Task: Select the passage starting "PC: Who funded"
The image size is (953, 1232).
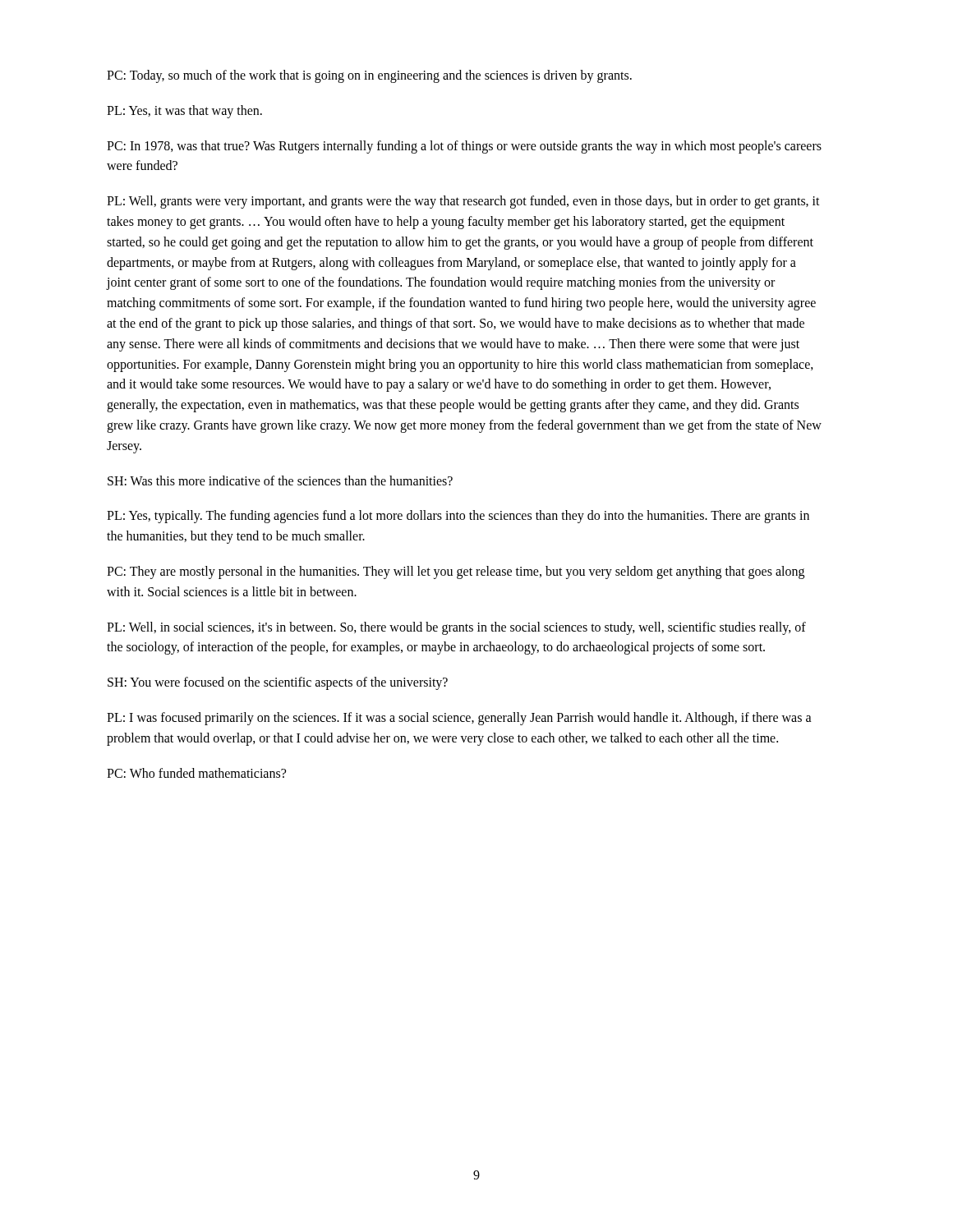Action: pyautogui.click(x=197, y=773)
